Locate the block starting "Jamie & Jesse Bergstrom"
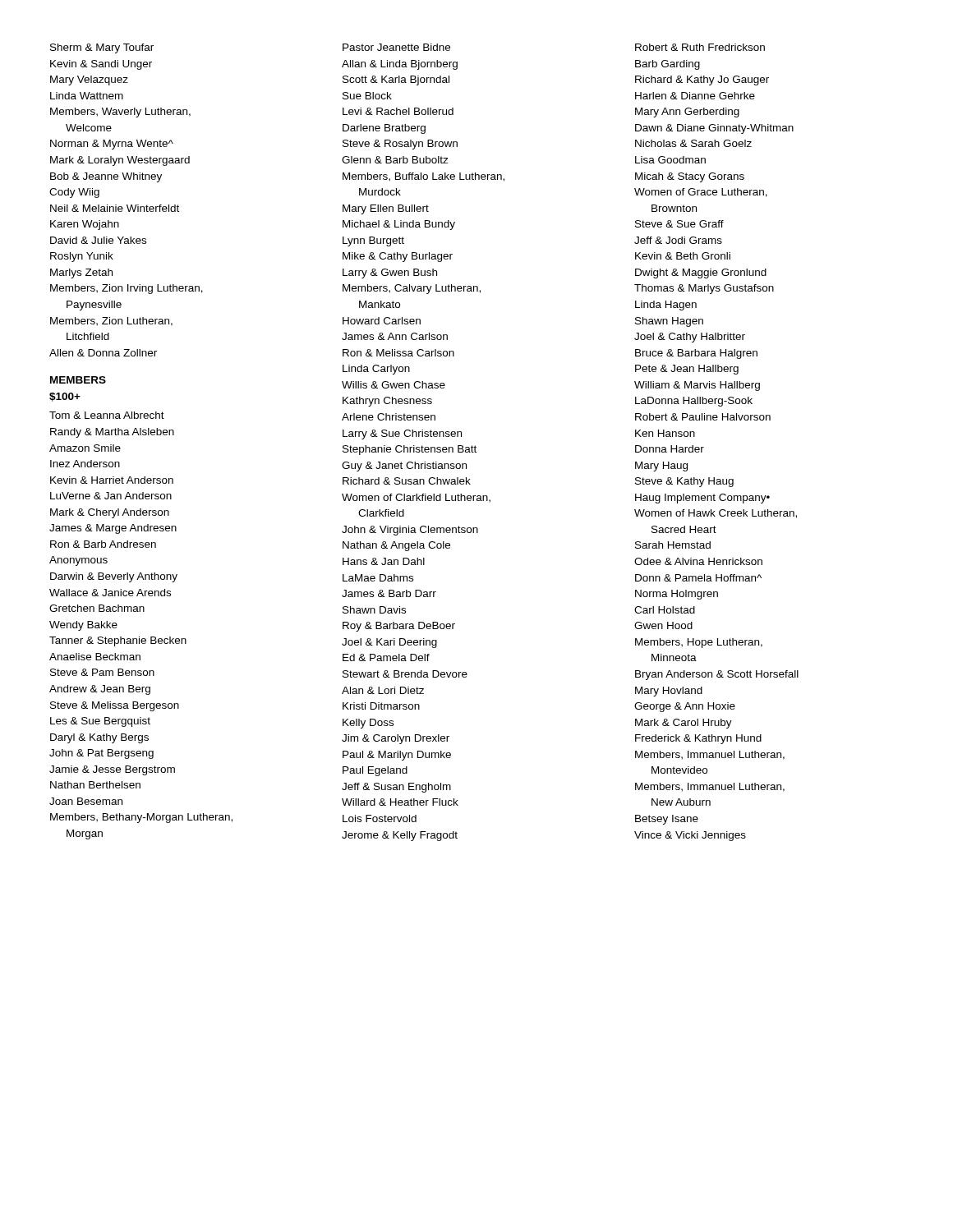953x1232 pixels. pos(184,769)
